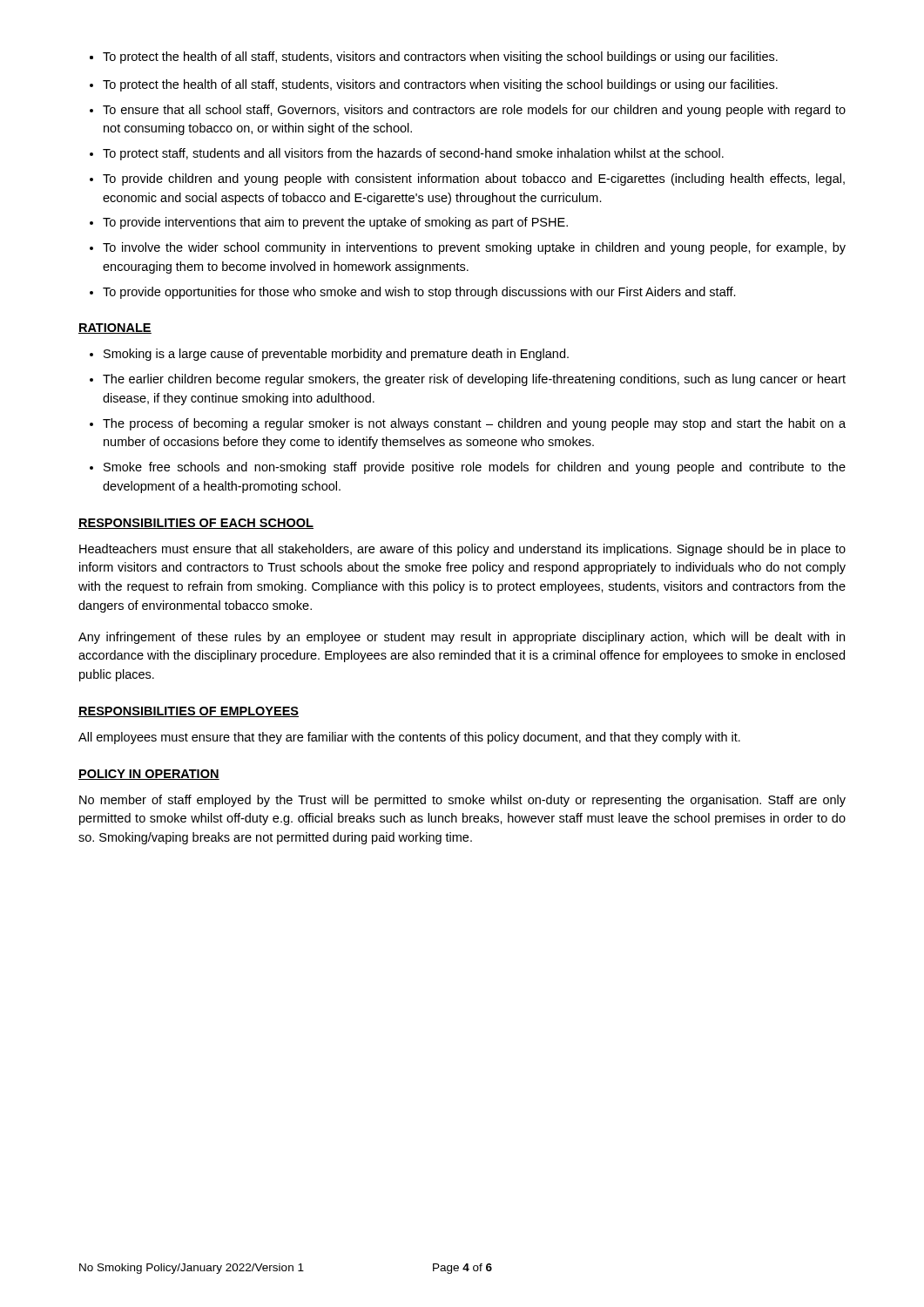The height and width of the screenshot is (1307, 924).
Task: Navigate to the text starting "The earlier children become regular"
Action: [474, 389]
